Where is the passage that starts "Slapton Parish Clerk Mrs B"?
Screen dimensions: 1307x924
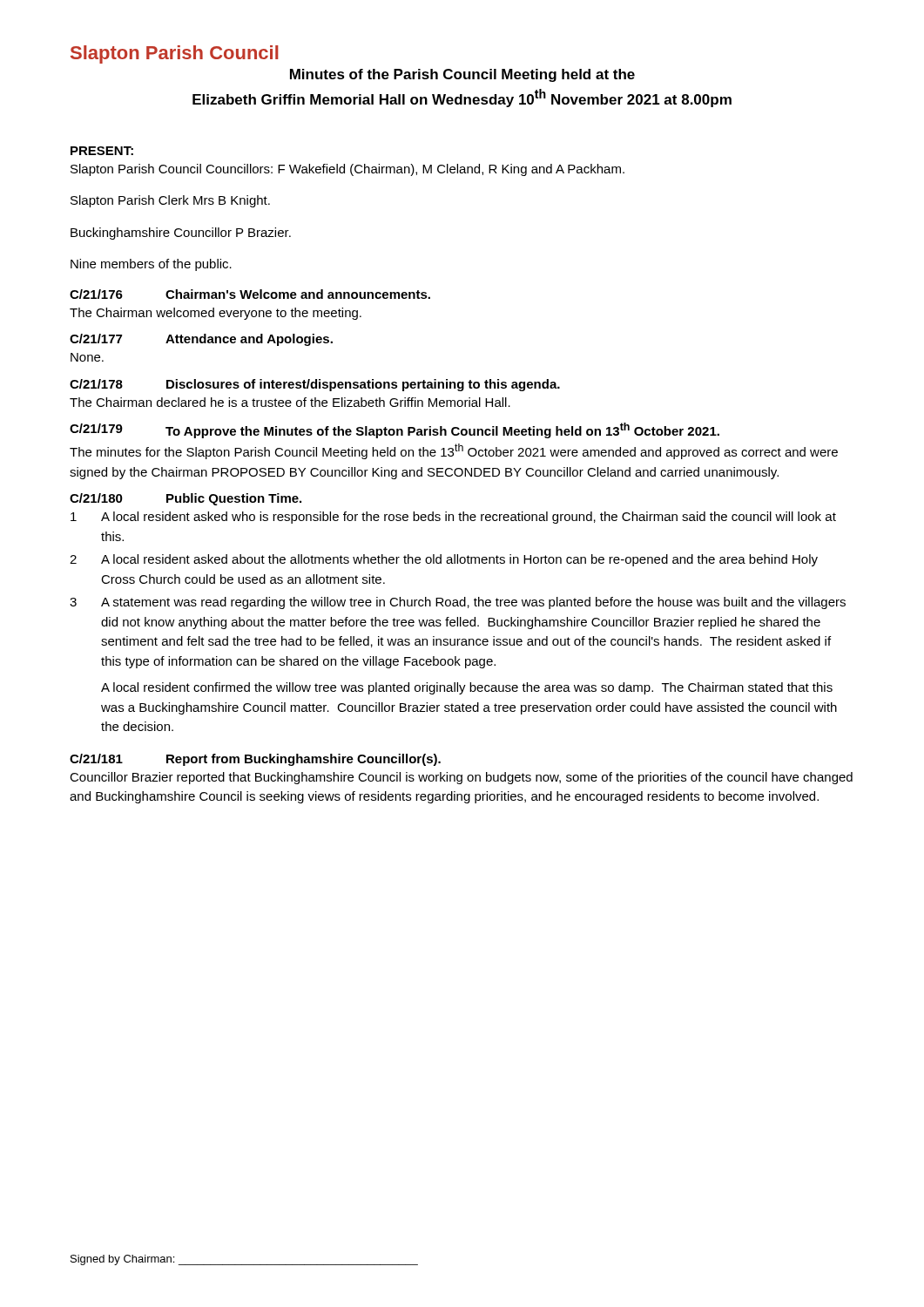click(x=170, y=201)
